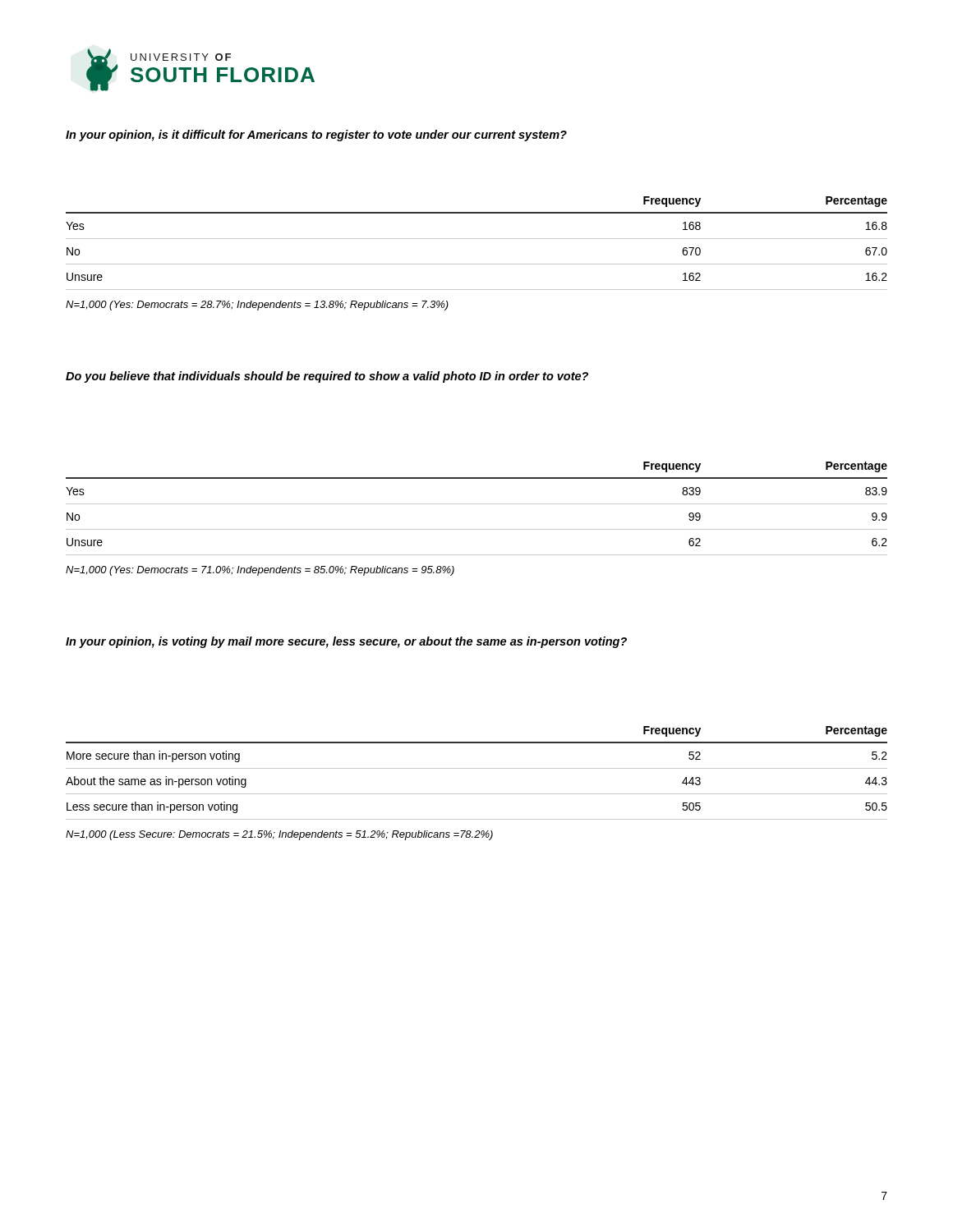Select the table that reads "About the same"
Screen dimensions: 1232x953
pos(476,769)
